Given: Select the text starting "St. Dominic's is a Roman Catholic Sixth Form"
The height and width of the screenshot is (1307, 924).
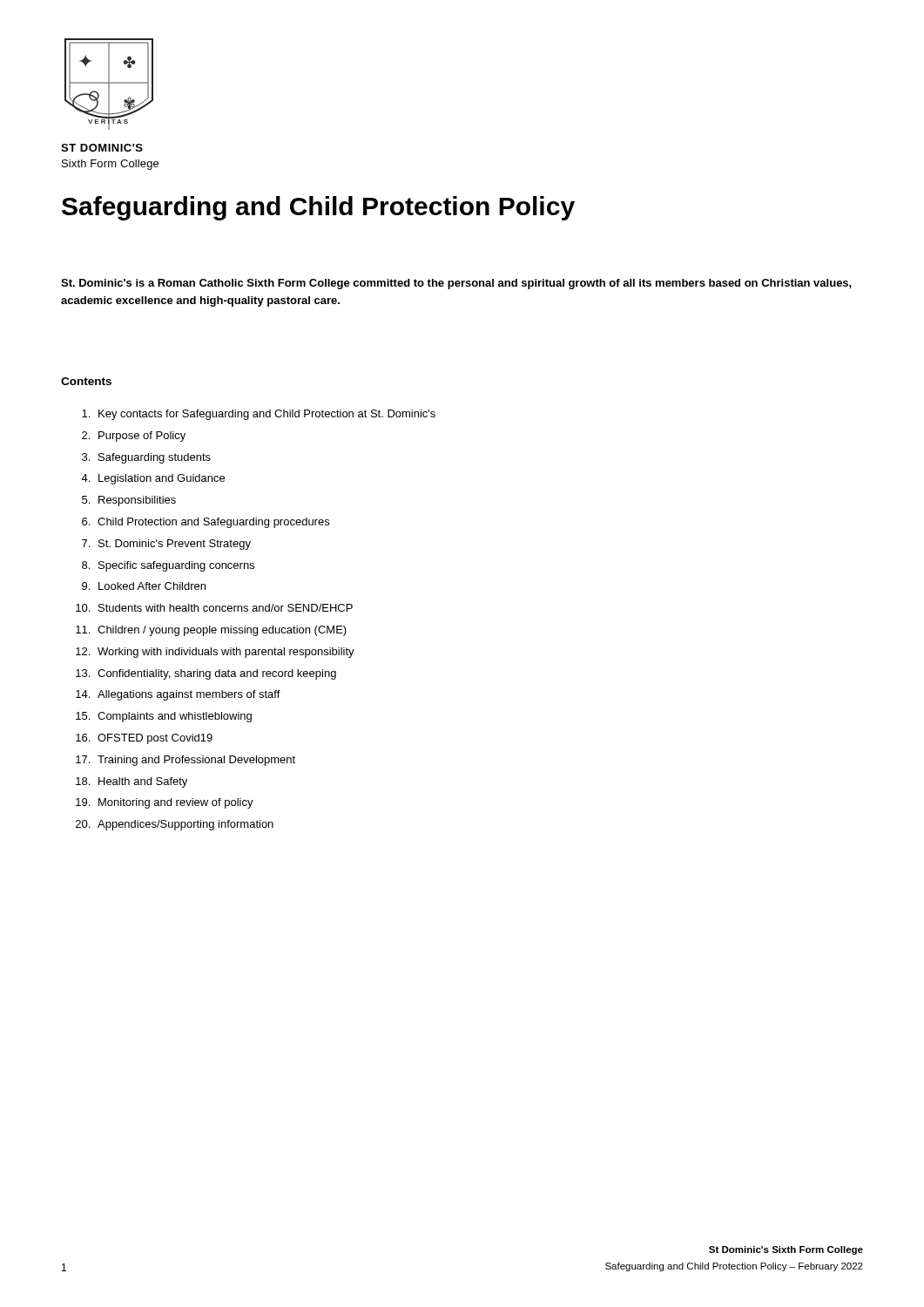Looking at the screenshot, I should (x=456, y=291).
